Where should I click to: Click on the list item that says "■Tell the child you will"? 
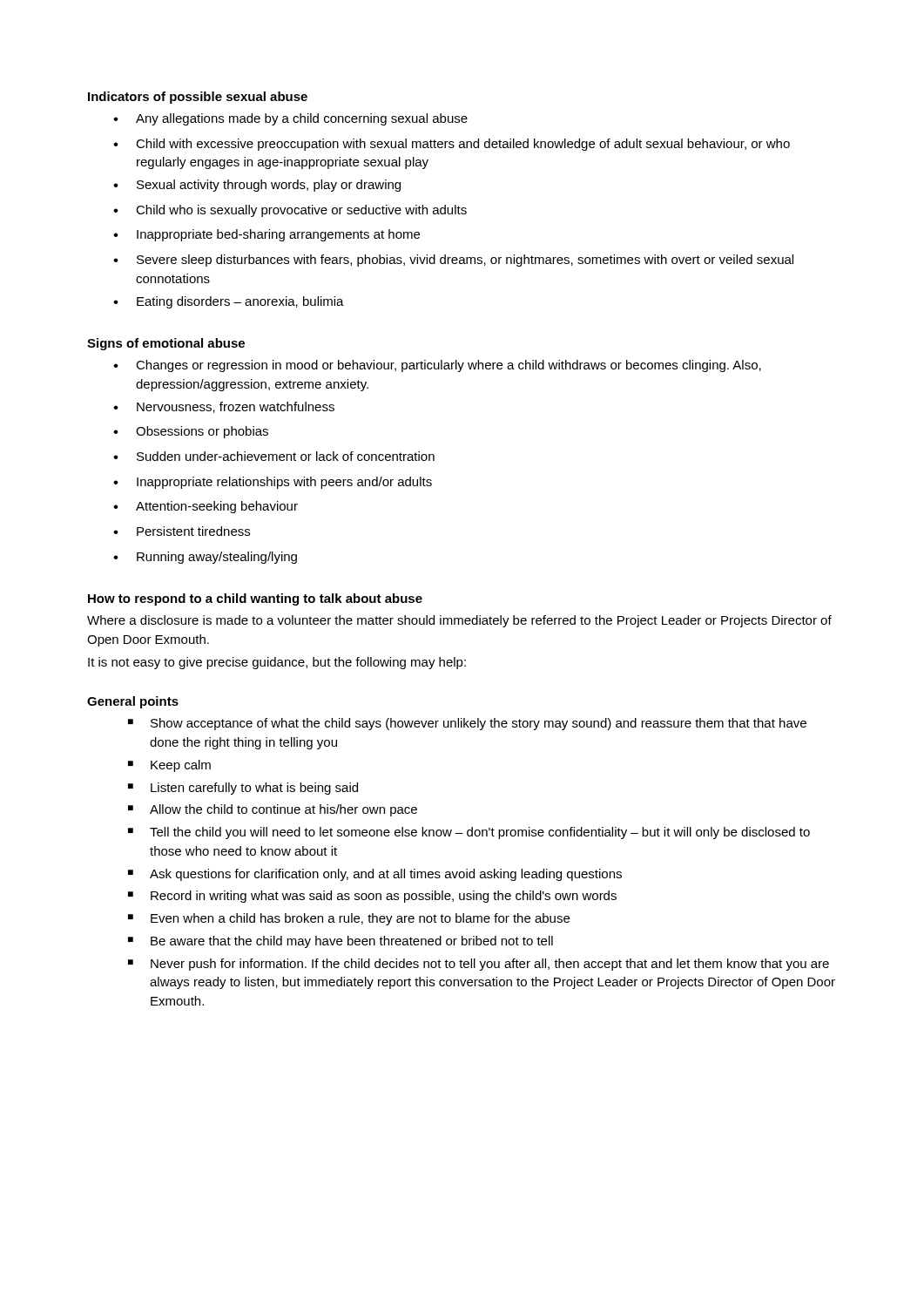click(x=482, y=842)
